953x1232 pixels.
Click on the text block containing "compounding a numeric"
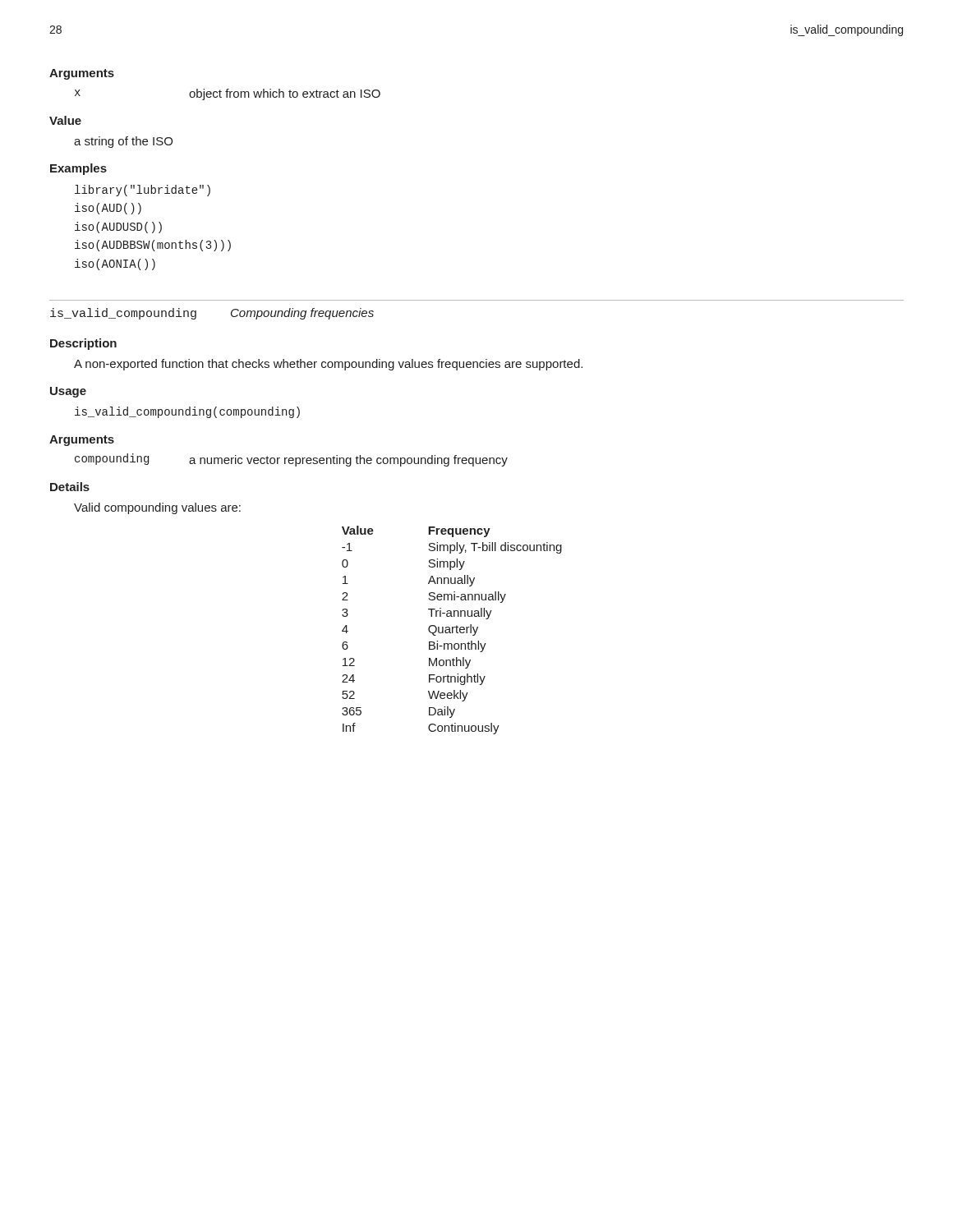(291, 459)
